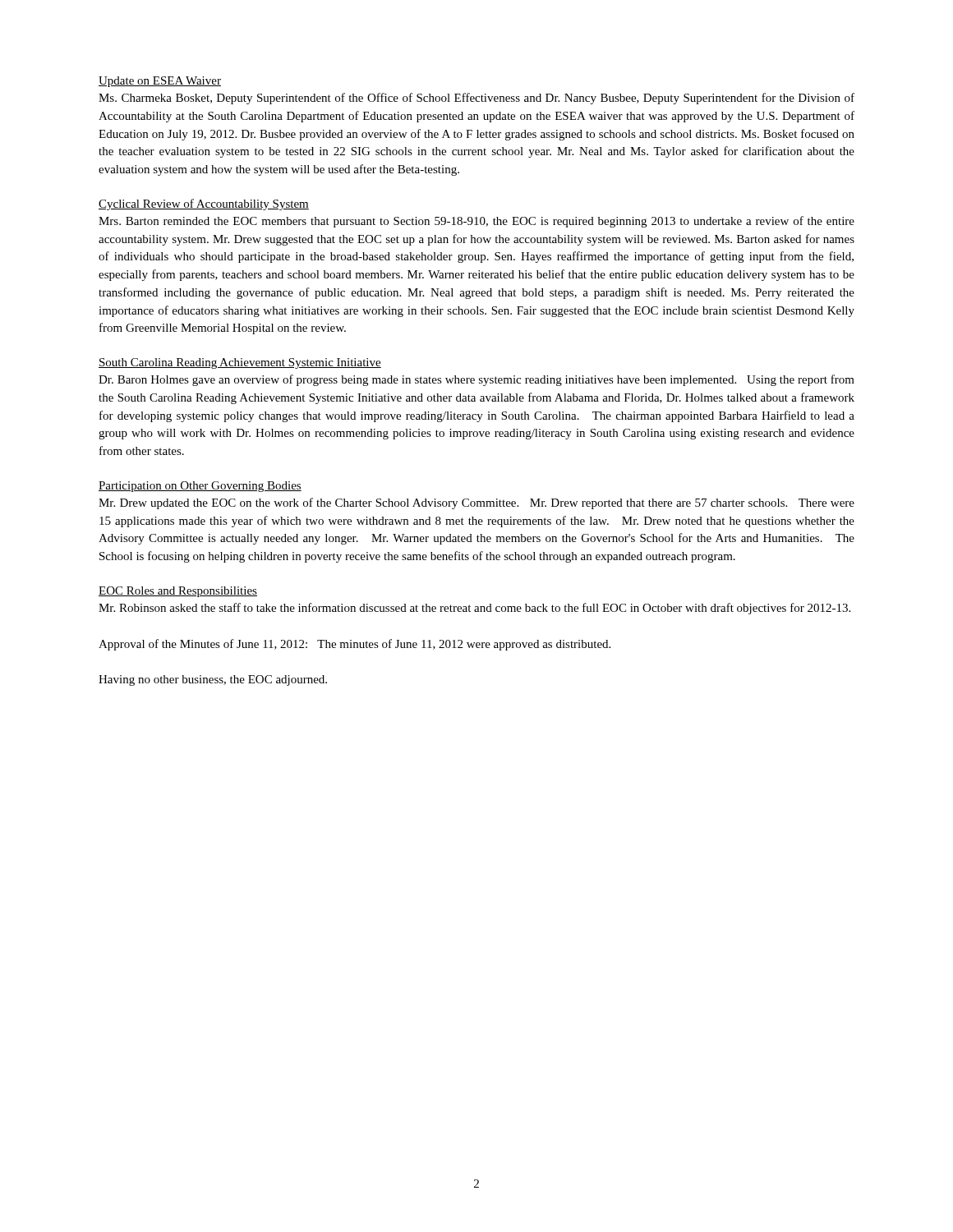
Task: Where does it say "EOC Roles and Responsibilities"?
Action: (x=178, y=590)
